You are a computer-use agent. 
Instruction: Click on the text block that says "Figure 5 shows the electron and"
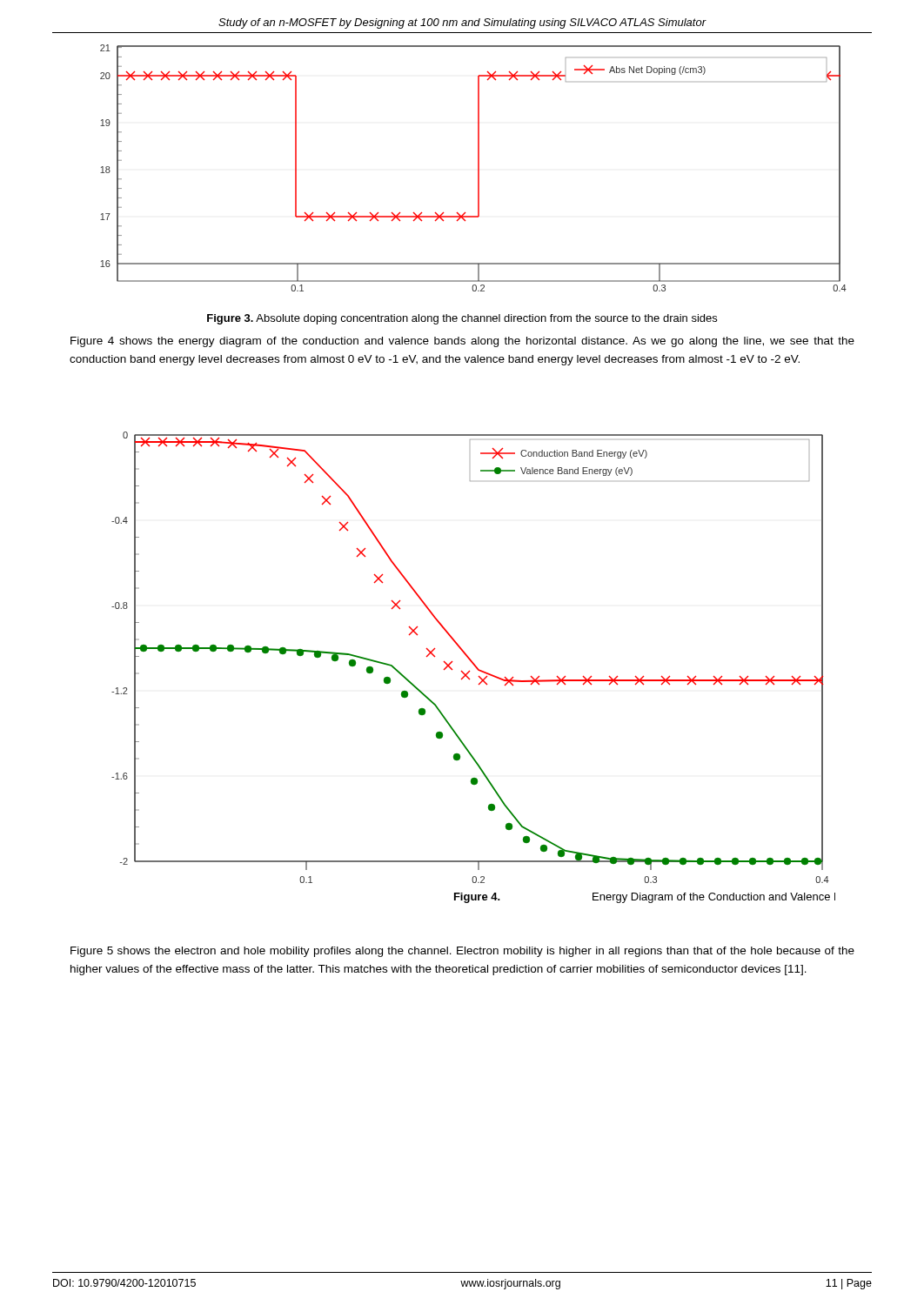click(x=462, y=960)
